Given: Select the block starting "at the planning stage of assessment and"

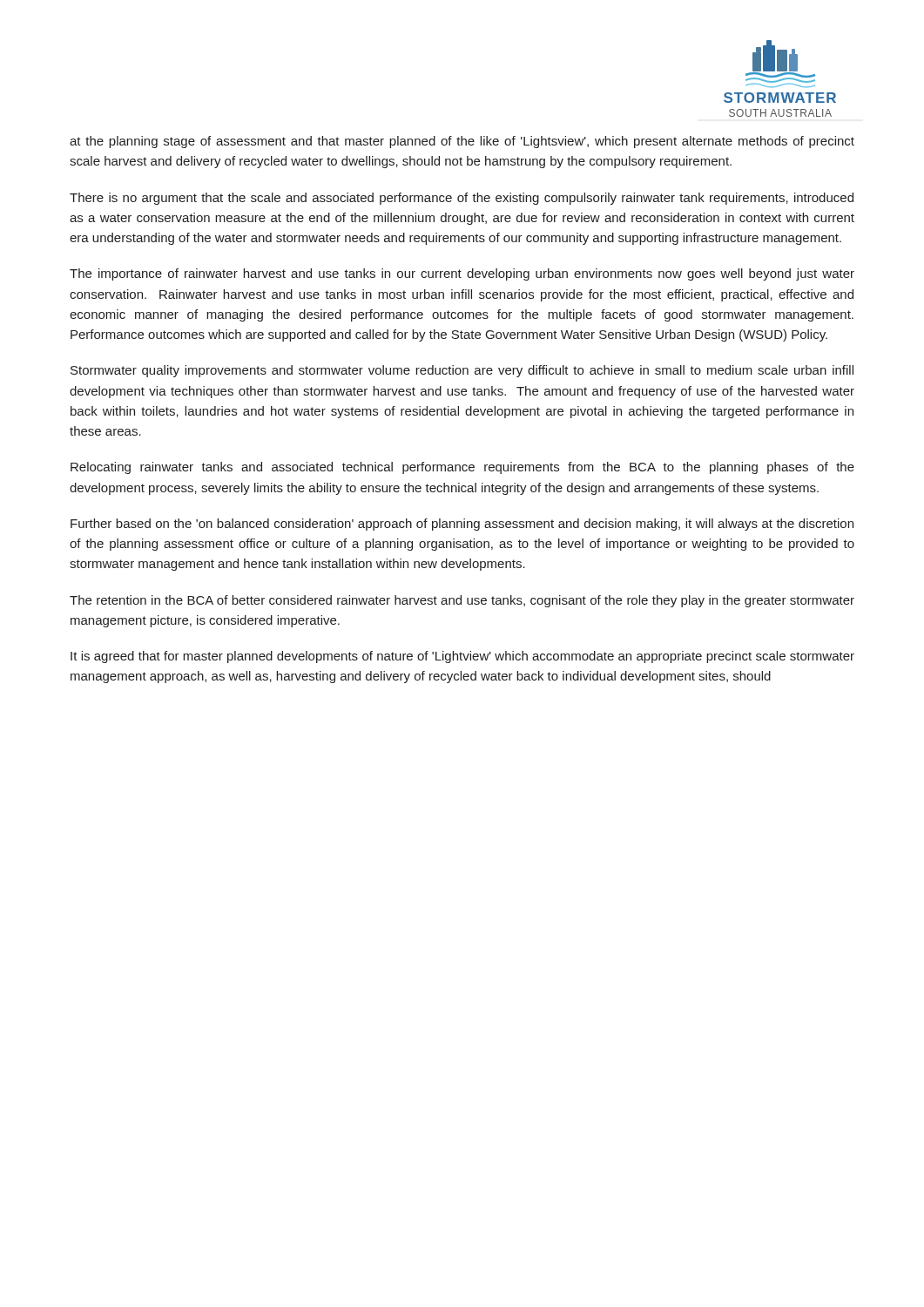Looking at the screenshot, I should coord(462,151).
